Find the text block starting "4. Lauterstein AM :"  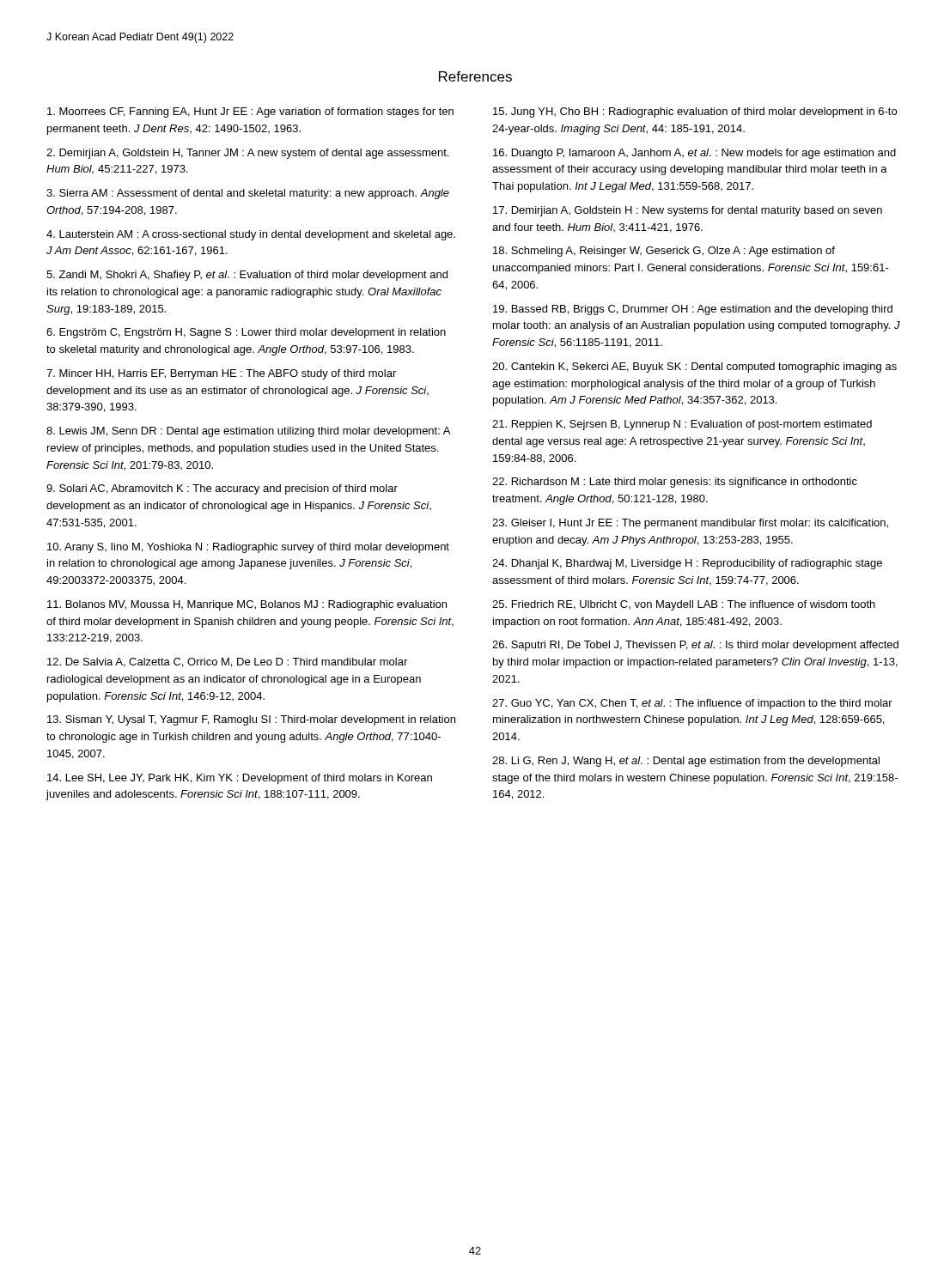tap(251, 242)
